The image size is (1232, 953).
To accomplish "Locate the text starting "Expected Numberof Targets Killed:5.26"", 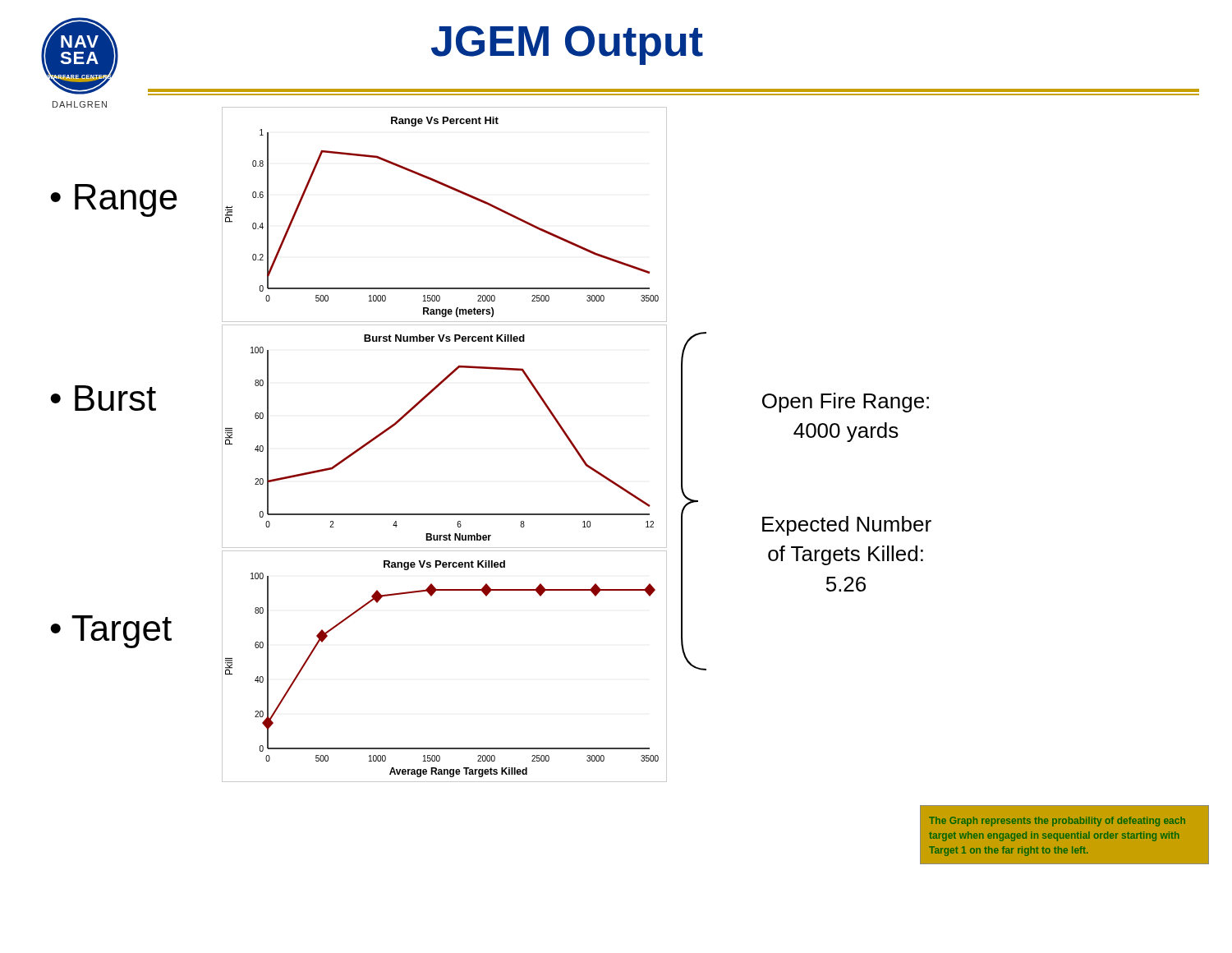I will (x=846, y=554).
